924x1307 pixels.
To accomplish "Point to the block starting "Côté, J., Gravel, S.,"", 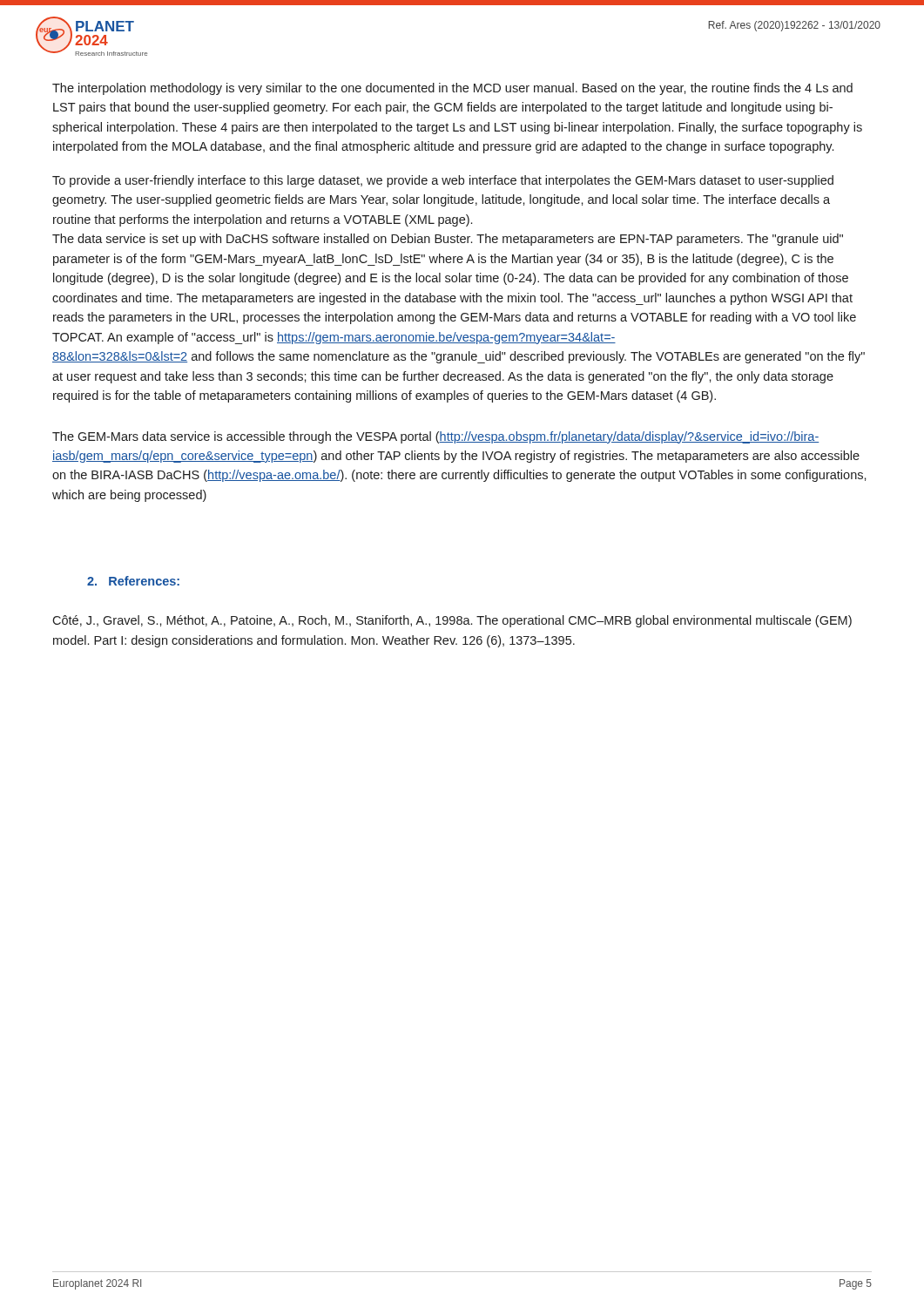I will (452, 630).
